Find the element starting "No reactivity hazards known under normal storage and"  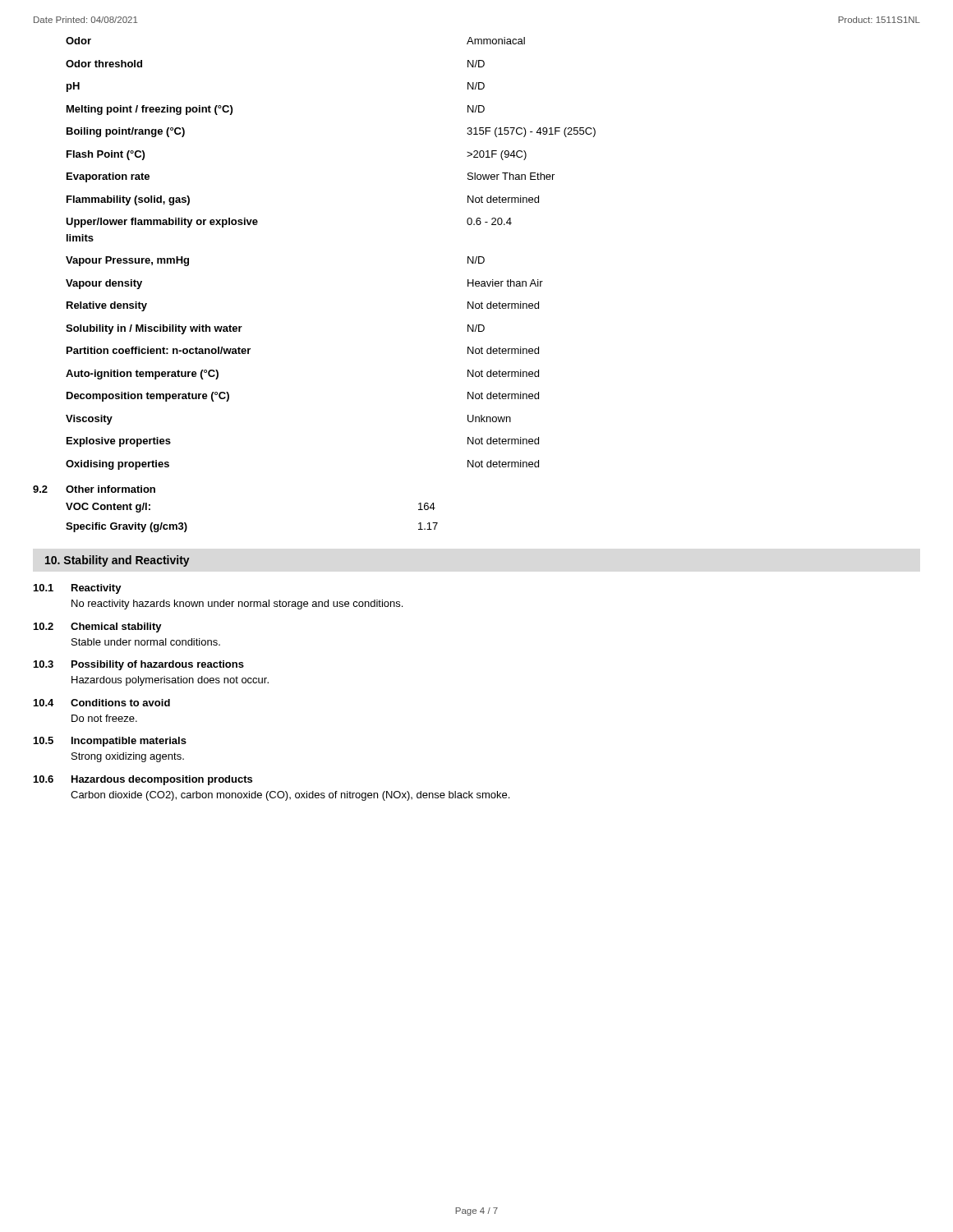coord(237,603)
